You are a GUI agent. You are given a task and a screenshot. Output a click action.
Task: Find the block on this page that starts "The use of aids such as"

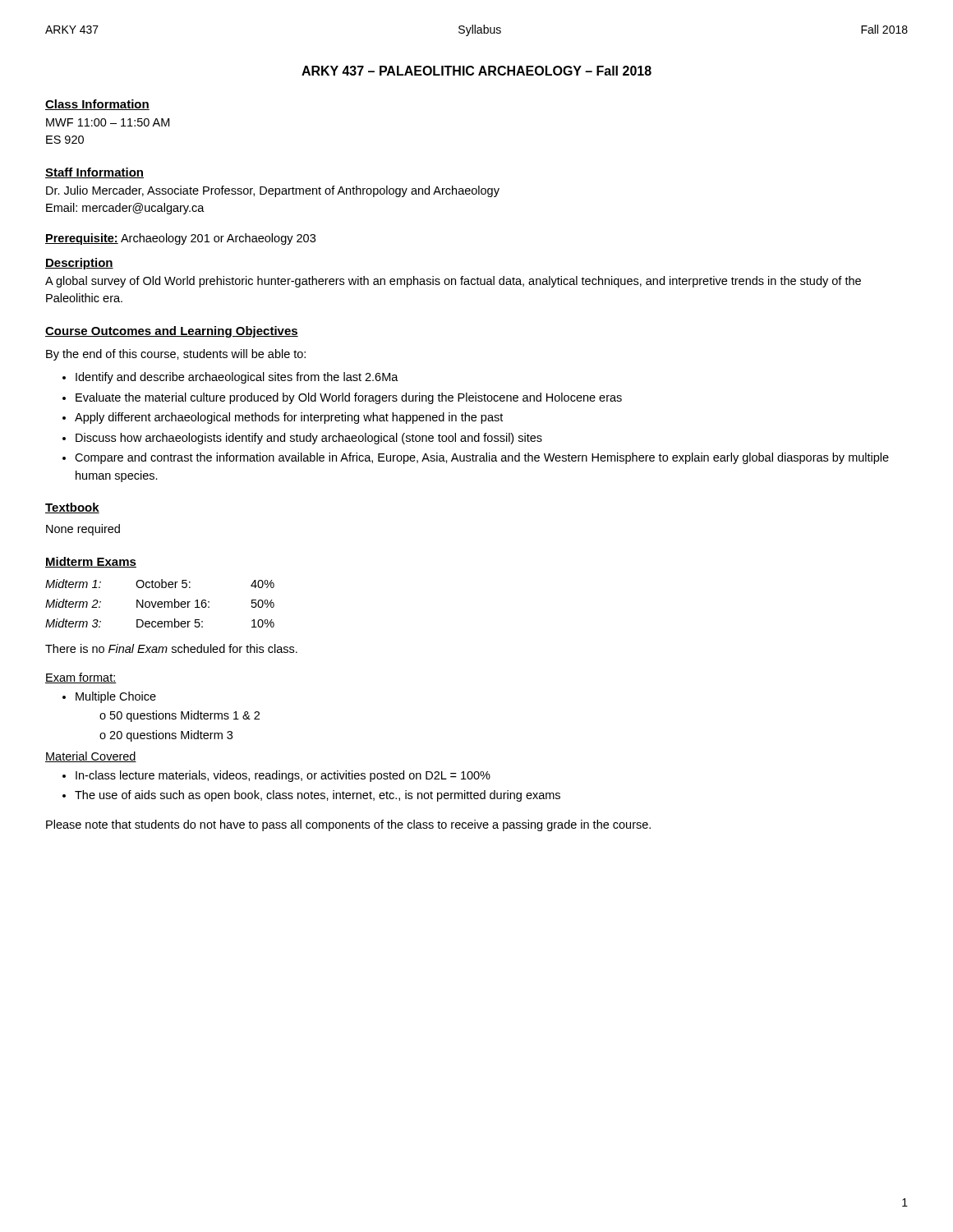pyautogui.click(x=318, y=795)
